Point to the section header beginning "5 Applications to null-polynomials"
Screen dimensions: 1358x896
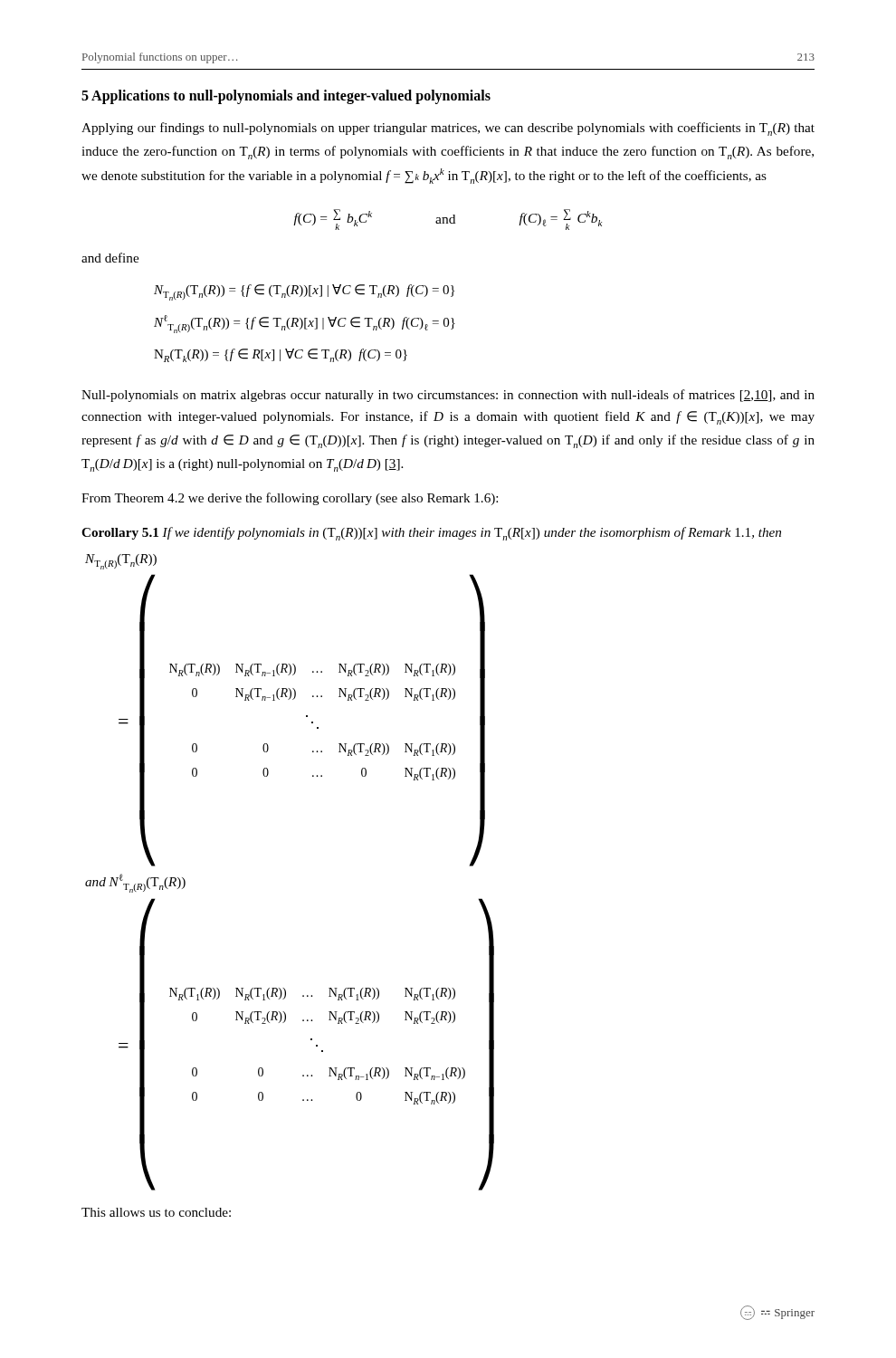(286, 96)
